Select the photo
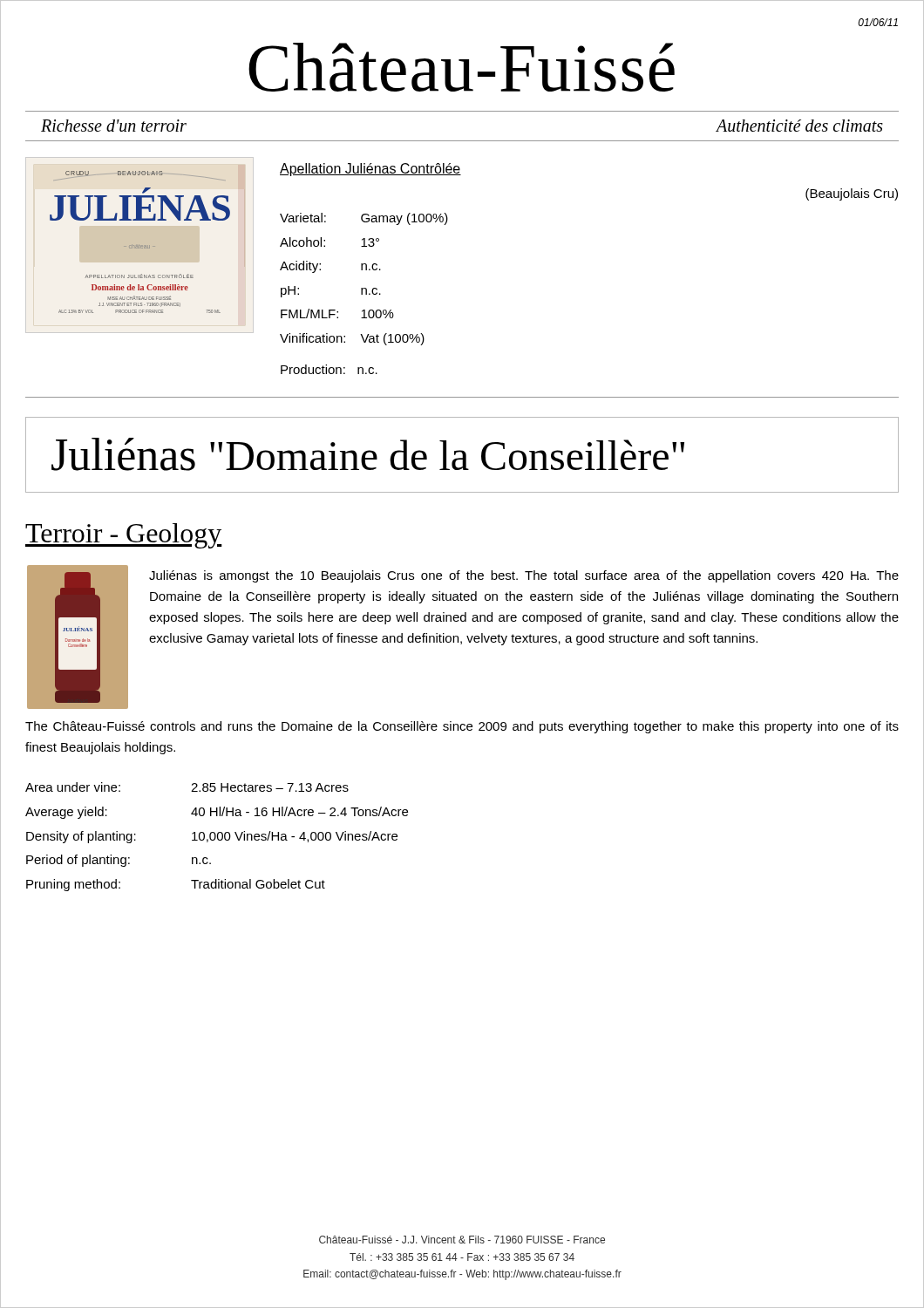The width and height of the screenshot is (924, 1308). pos(78,637)
